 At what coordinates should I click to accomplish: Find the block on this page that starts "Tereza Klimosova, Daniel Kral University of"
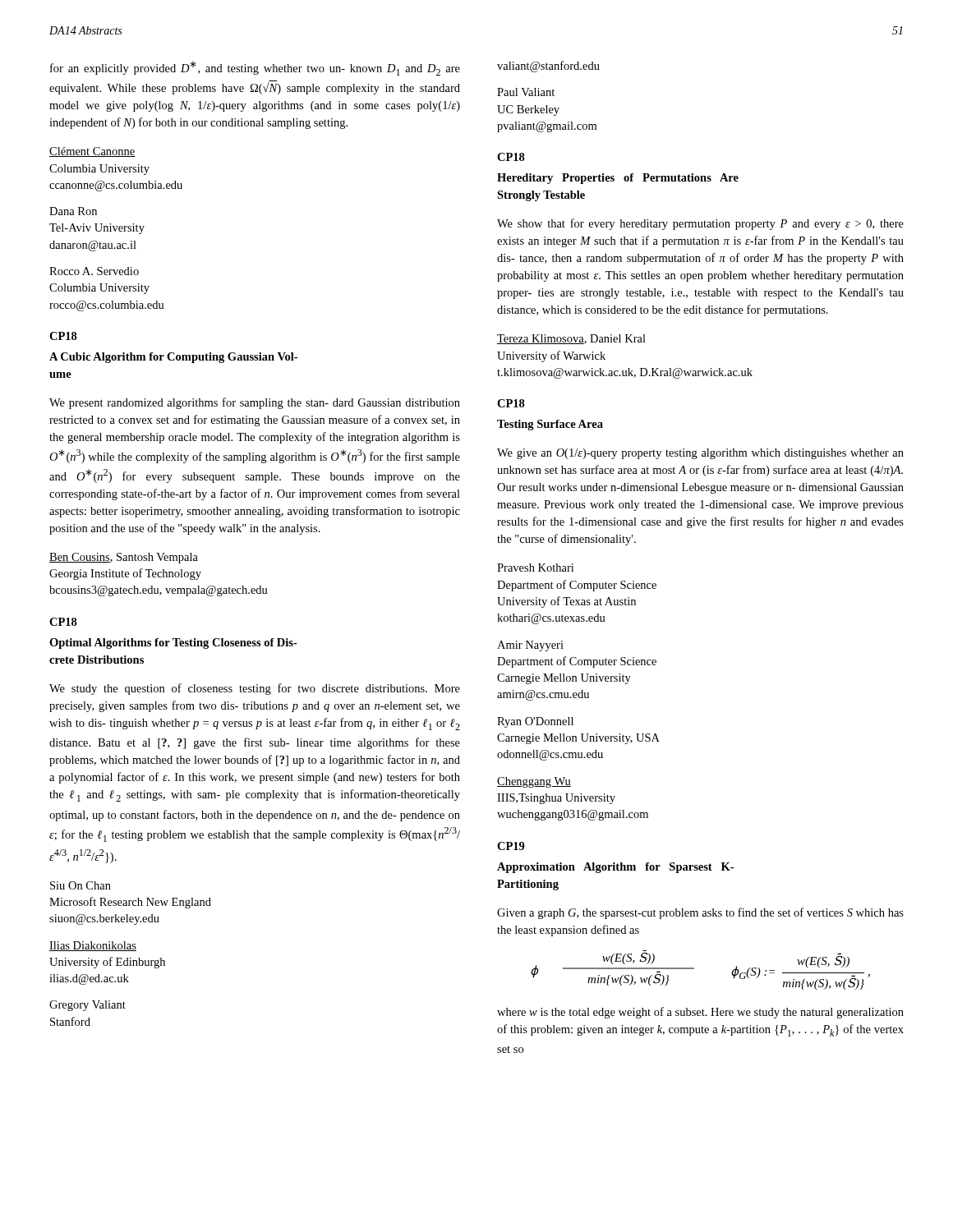[x=571, y=339]
